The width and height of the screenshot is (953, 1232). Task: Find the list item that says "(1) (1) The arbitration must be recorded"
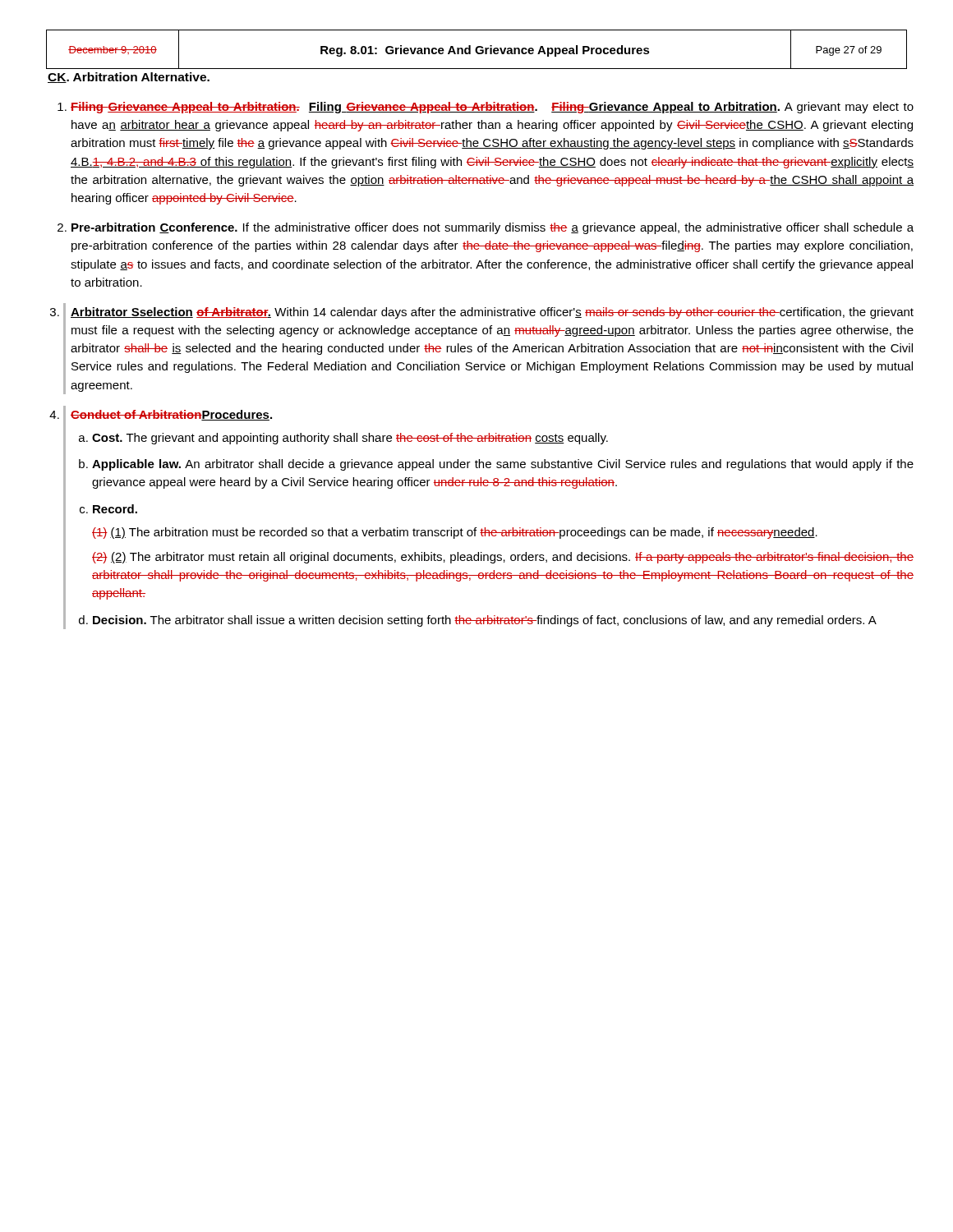(x=455, y=532)
